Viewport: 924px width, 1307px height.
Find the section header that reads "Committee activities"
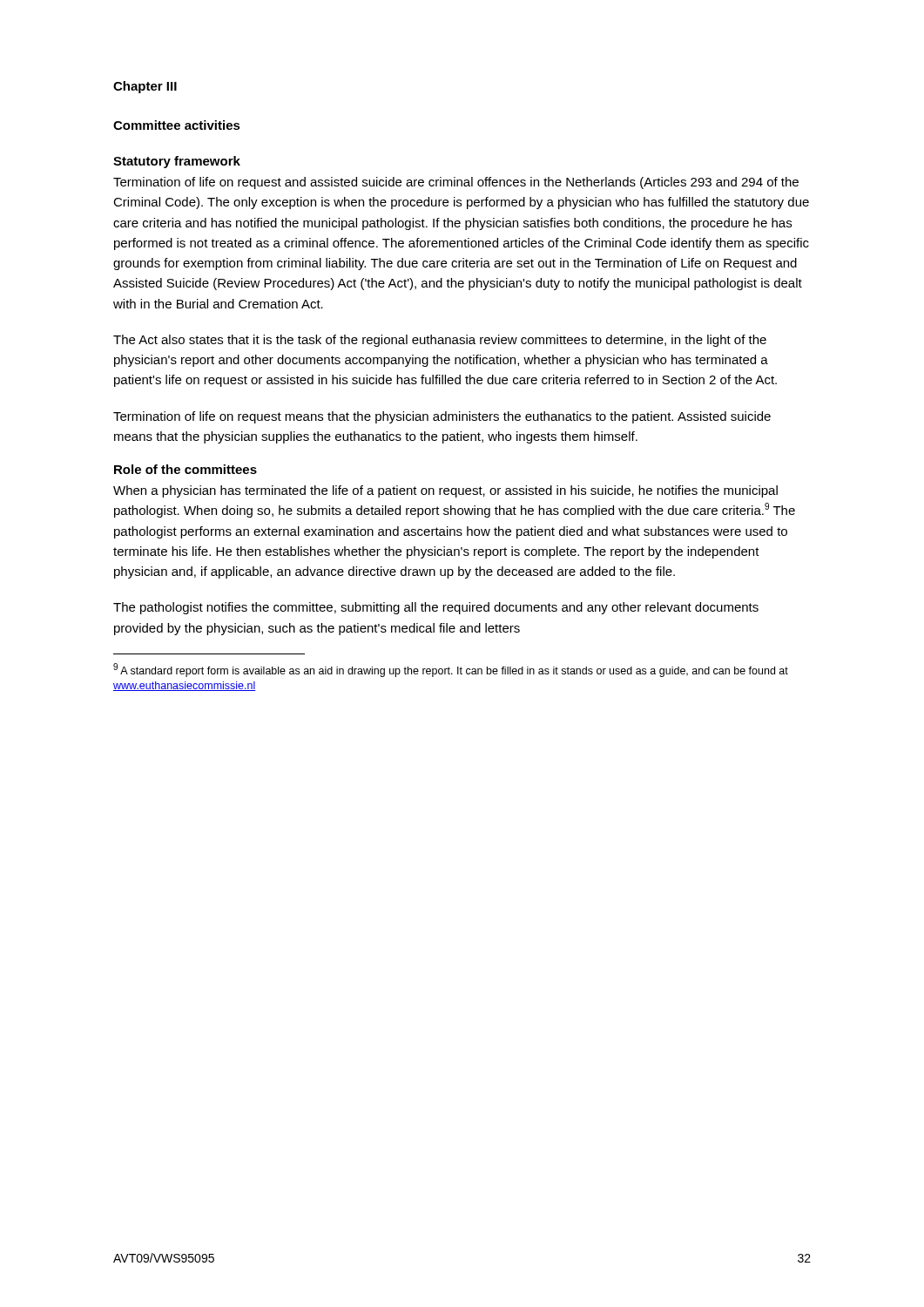click(177, 125)
